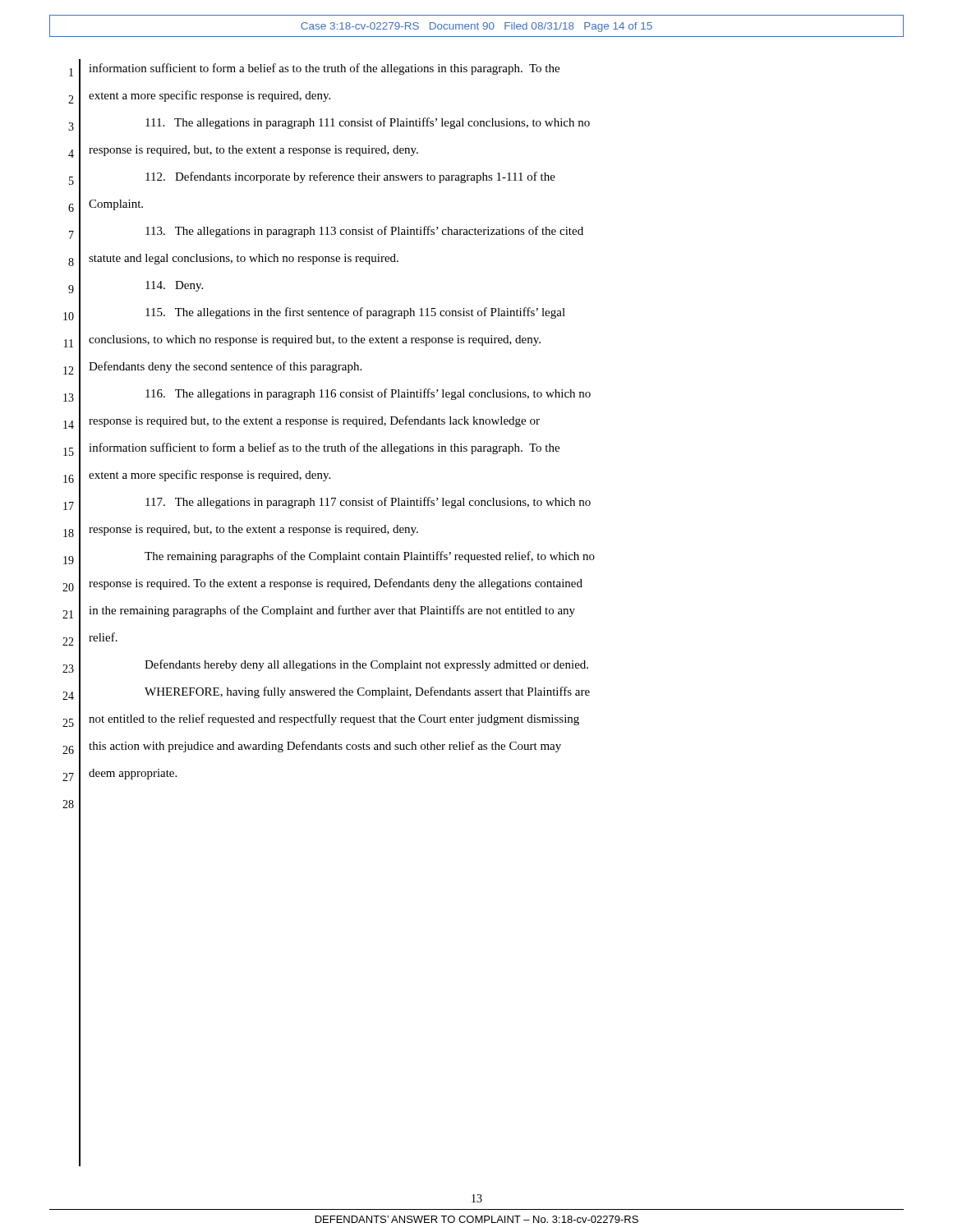
Task: Find the block on this page that starts "The allegations in the first sentence of paragraph"
Action: (495, 313)
